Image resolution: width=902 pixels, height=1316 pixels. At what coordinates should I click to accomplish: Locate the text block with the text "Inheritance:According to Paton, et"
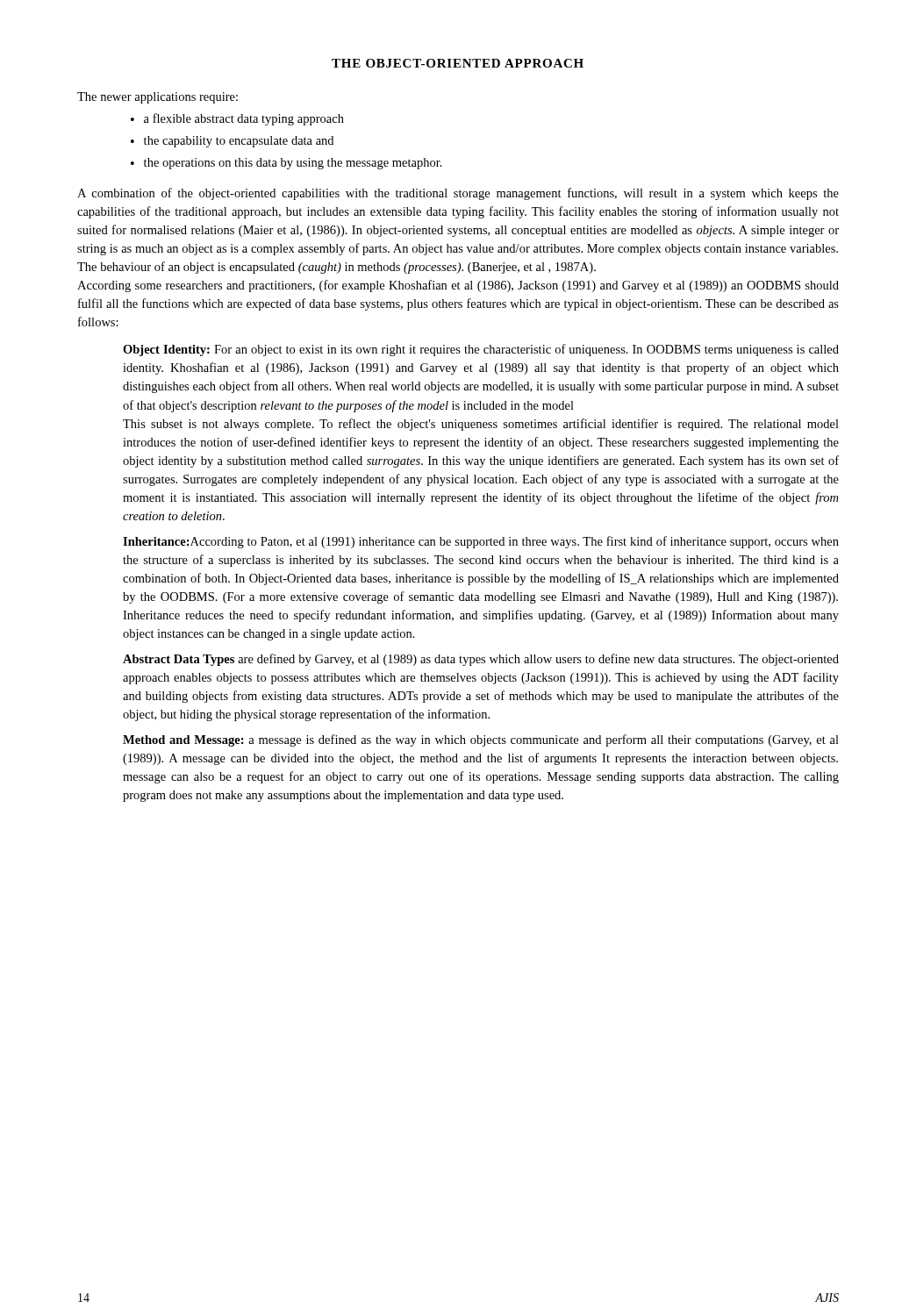coord(481,587)
